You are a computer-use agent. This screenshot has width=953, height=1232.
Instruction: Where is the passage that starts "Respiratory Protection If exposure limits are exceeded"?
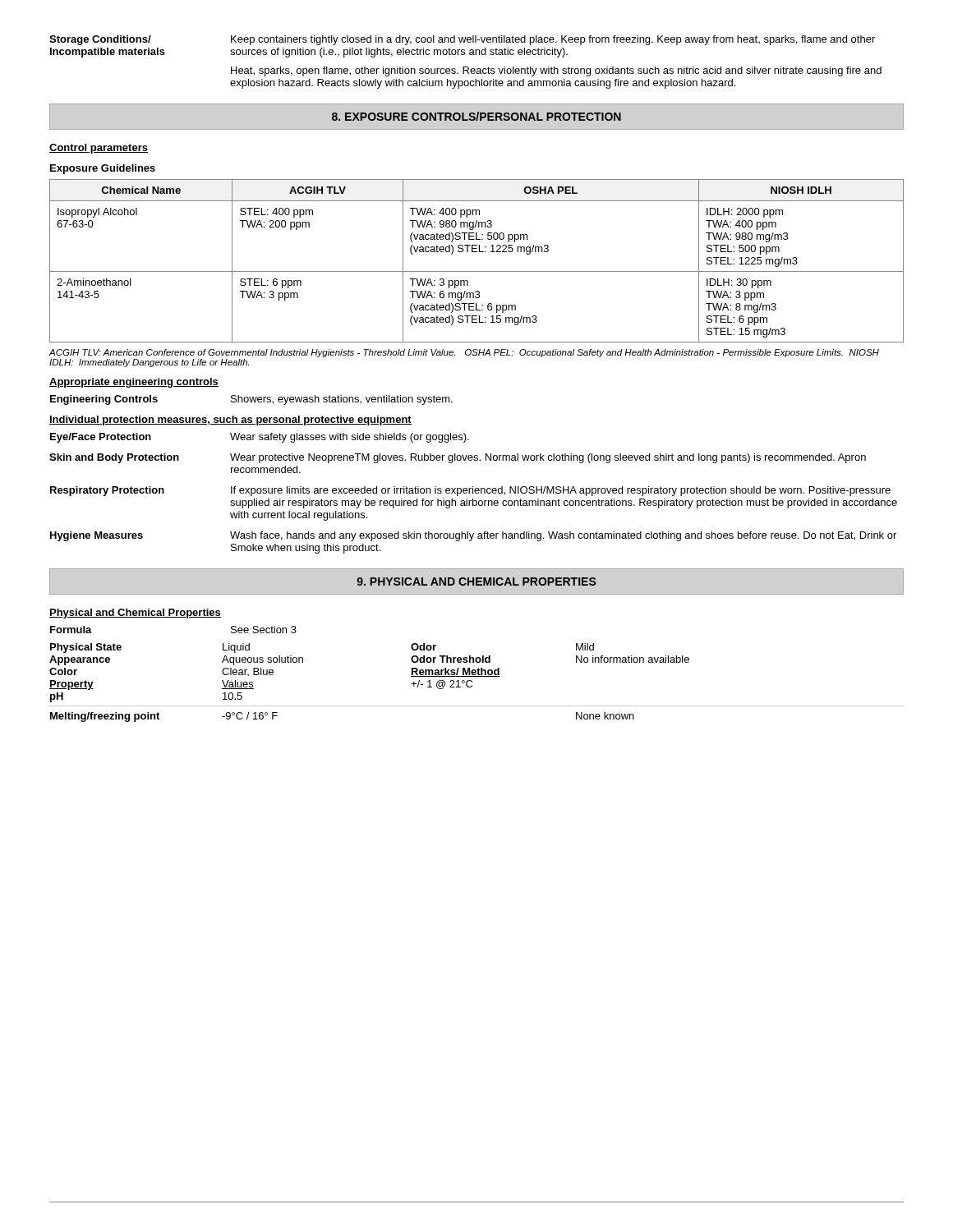click(476, 502)
